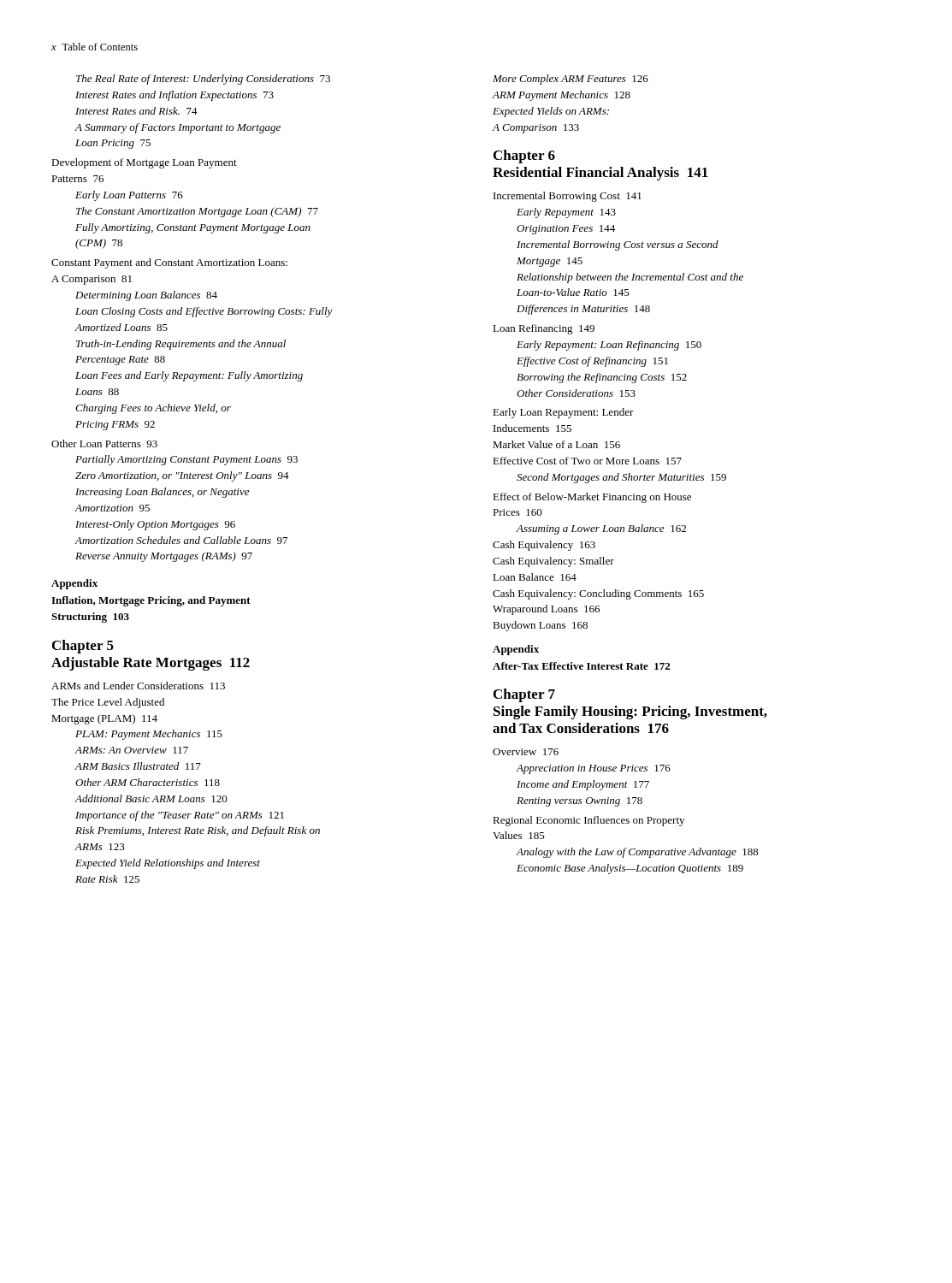
Task: Click on the section header that says "Chapter 7 Single Family"
Action: pyautogui.click(x=697, y=712)
